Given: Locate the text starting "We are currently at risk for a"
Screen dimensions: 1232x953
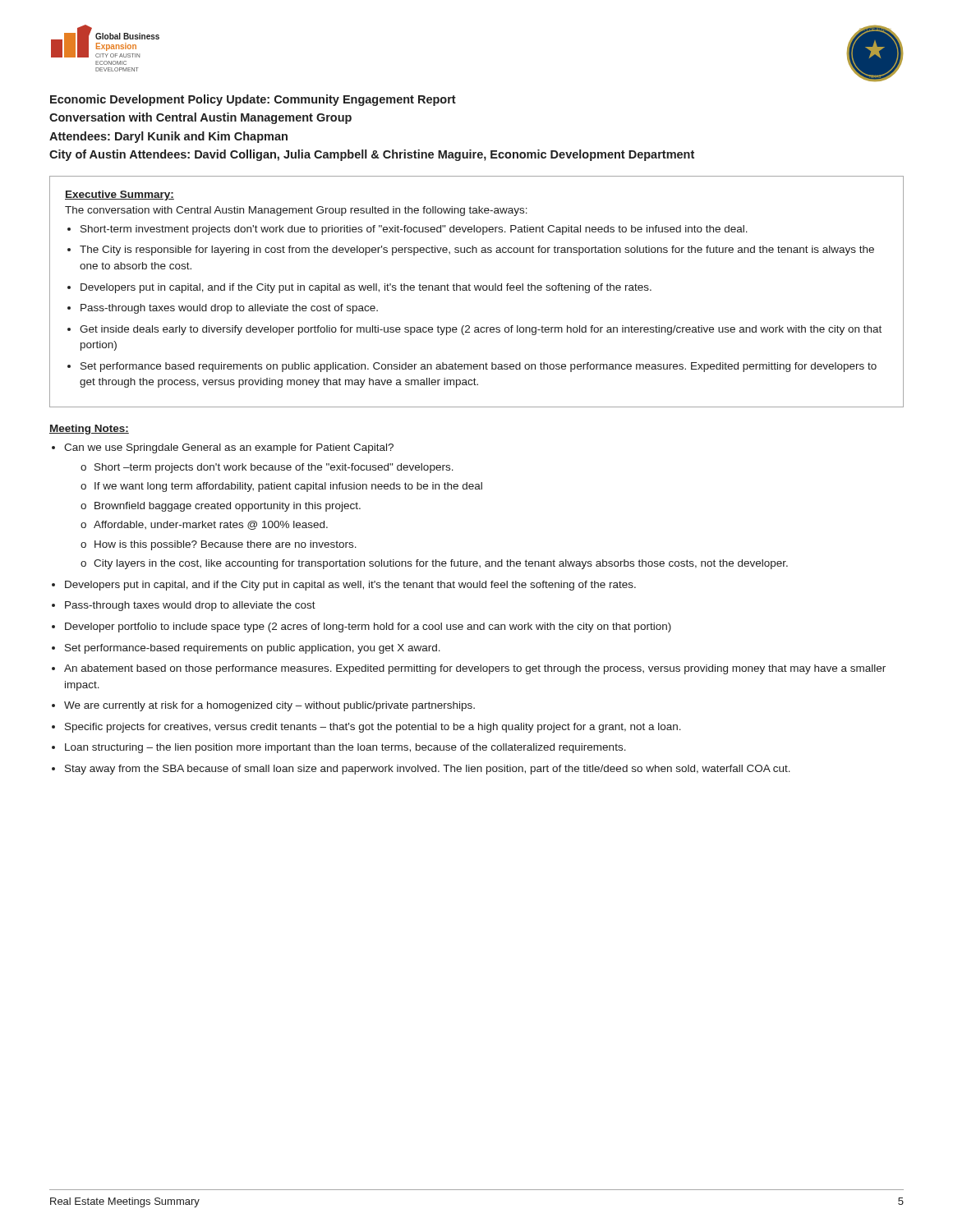Looking at the screenshot, I should [270, 705].
